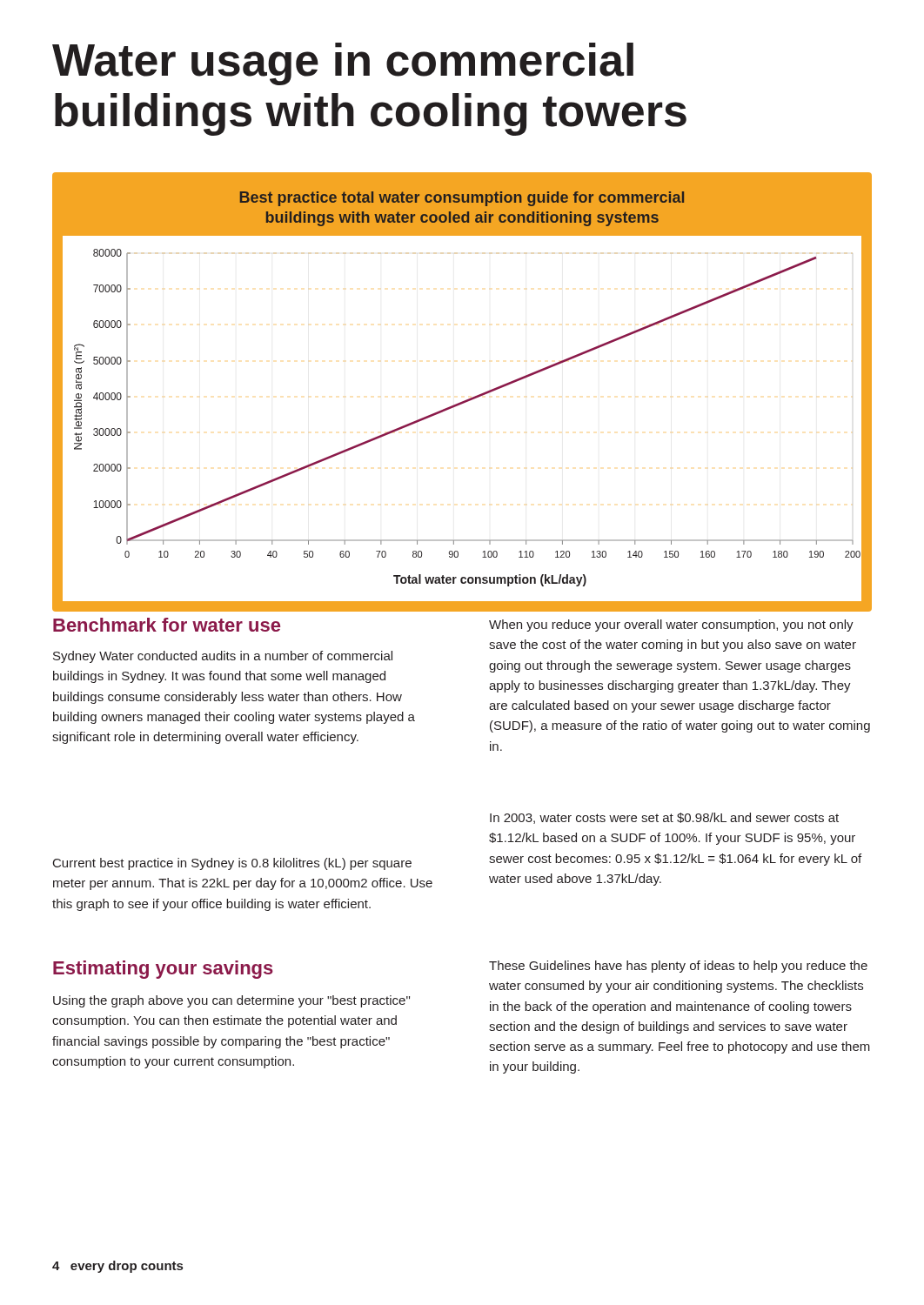Viewport: 924px width, 1305px height.
Task: Click on the text block with the text "Current best practice in Sydney is"
Action: (244, 883)
